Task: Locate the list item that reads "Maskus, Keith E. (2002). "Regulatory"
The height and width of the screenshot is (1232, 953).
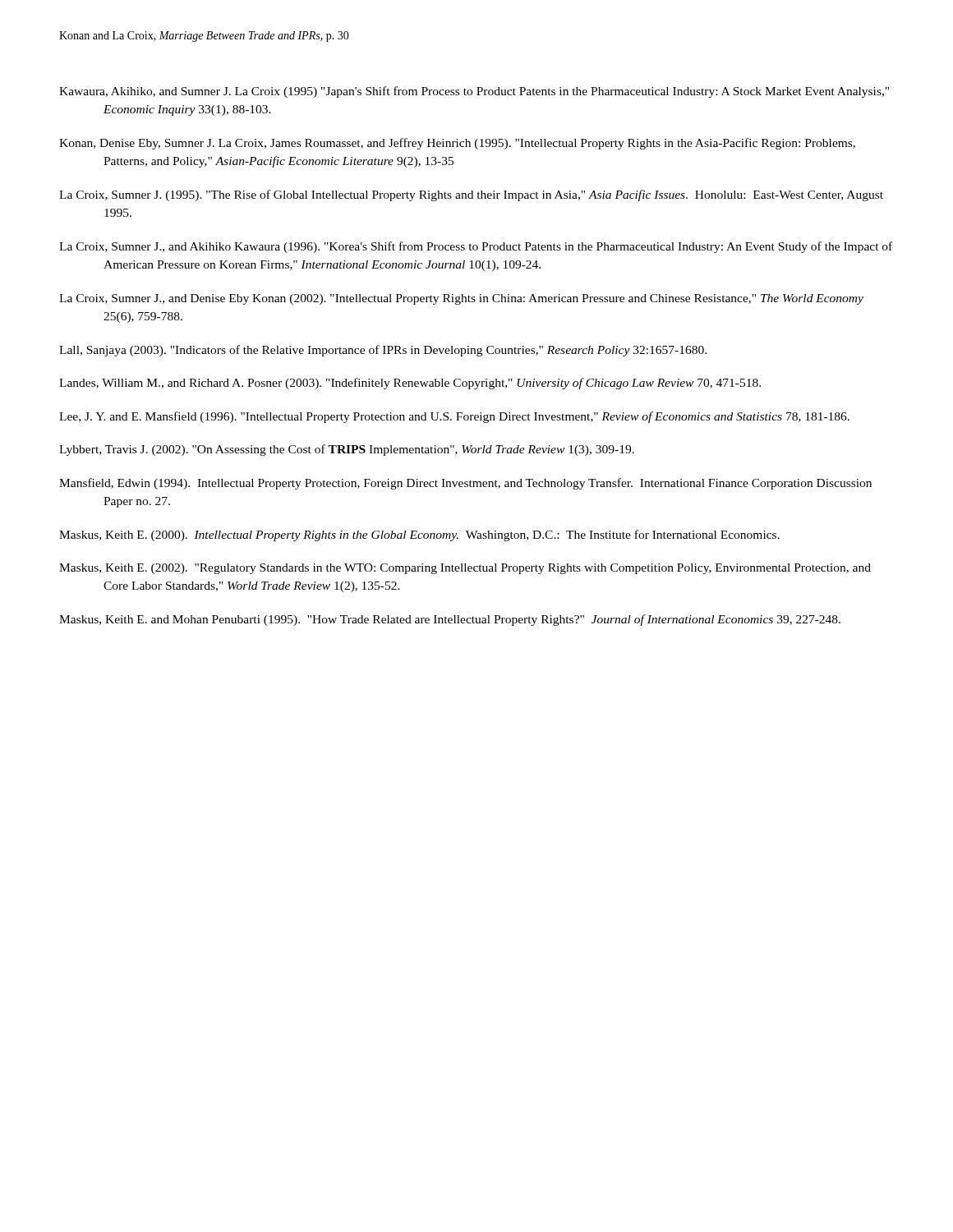Action: point(465,576)
